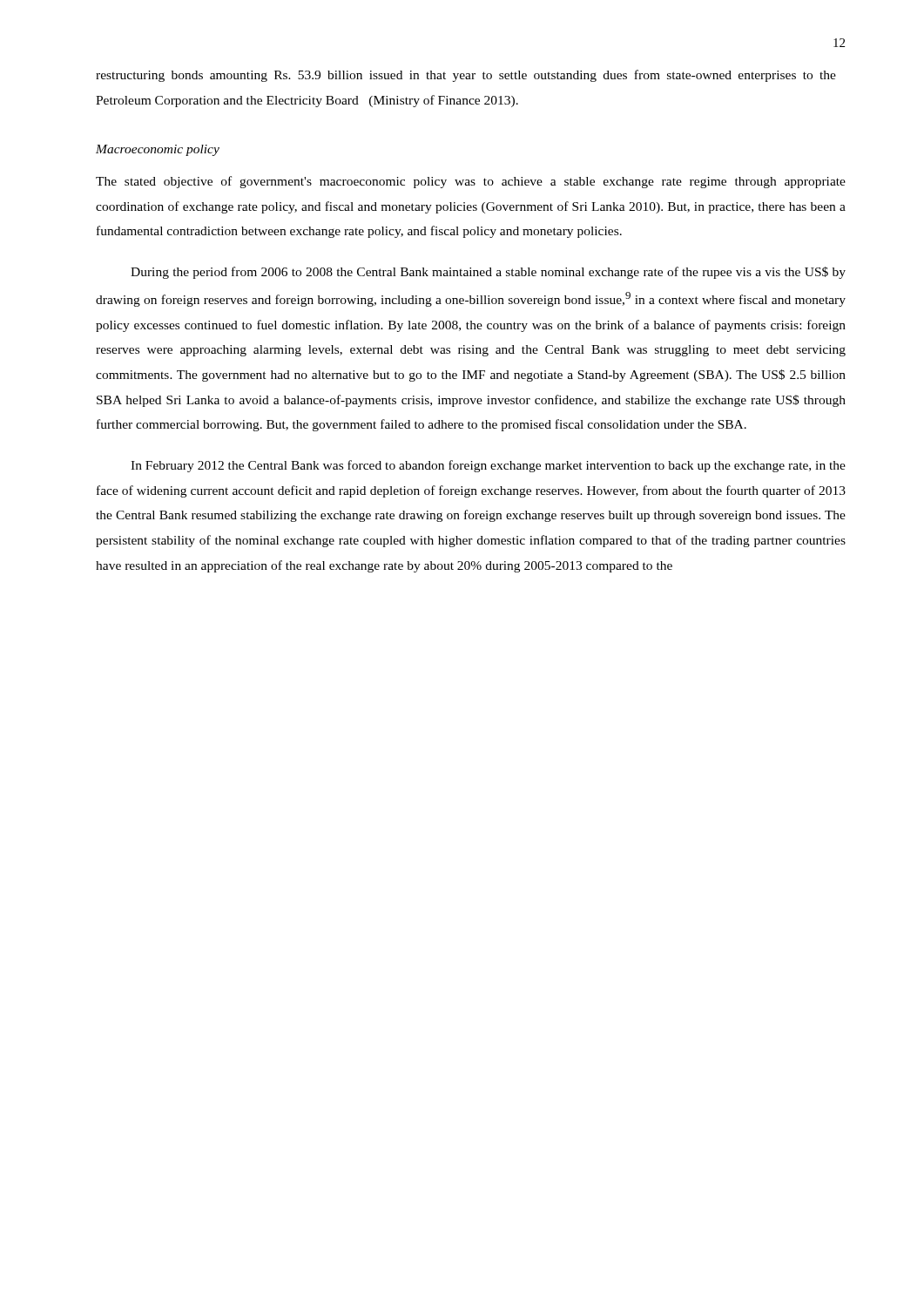Point to the passage starting "restructuring bonds amounting Rs. 53.9 billion issued in"
Image resolution: width=924 pixels, height=1307 pixels.
(471, 88)
